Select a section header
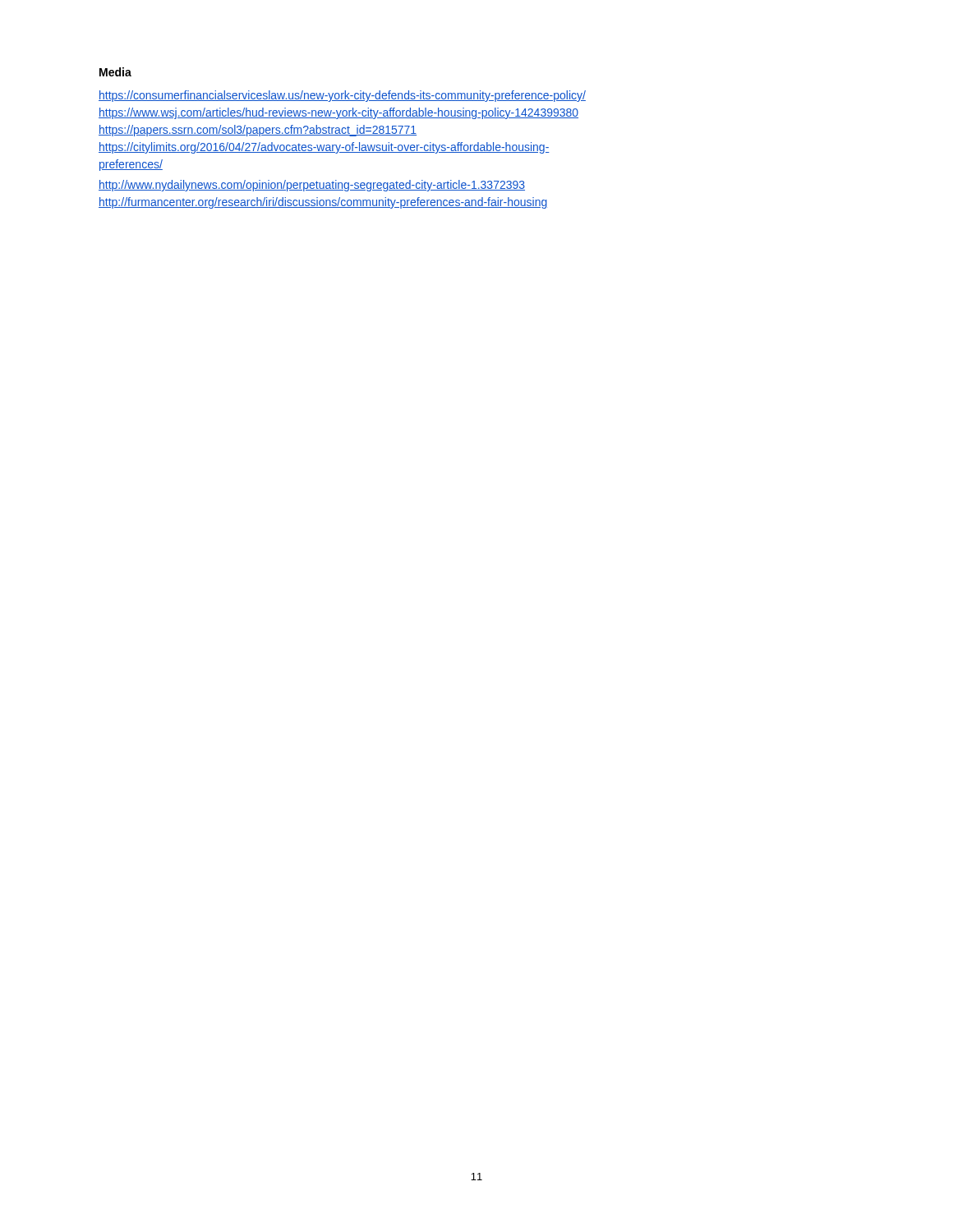The width and height of the screenshot is (953, 1232). 115,72
